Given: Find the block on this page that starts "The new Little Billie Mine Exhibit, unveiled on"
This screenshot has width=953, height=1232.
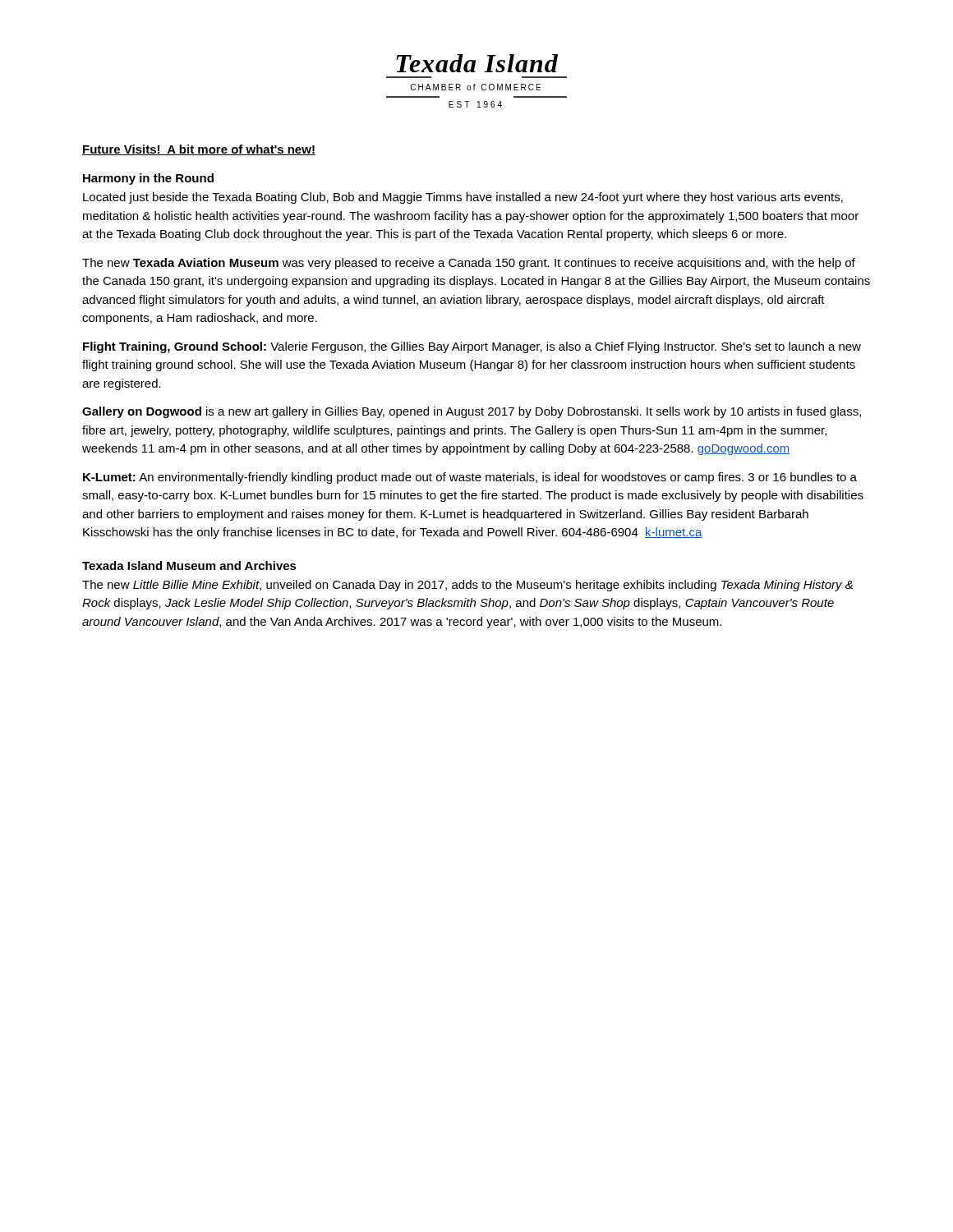Looking at the screenshot, I should coord(468,602).
